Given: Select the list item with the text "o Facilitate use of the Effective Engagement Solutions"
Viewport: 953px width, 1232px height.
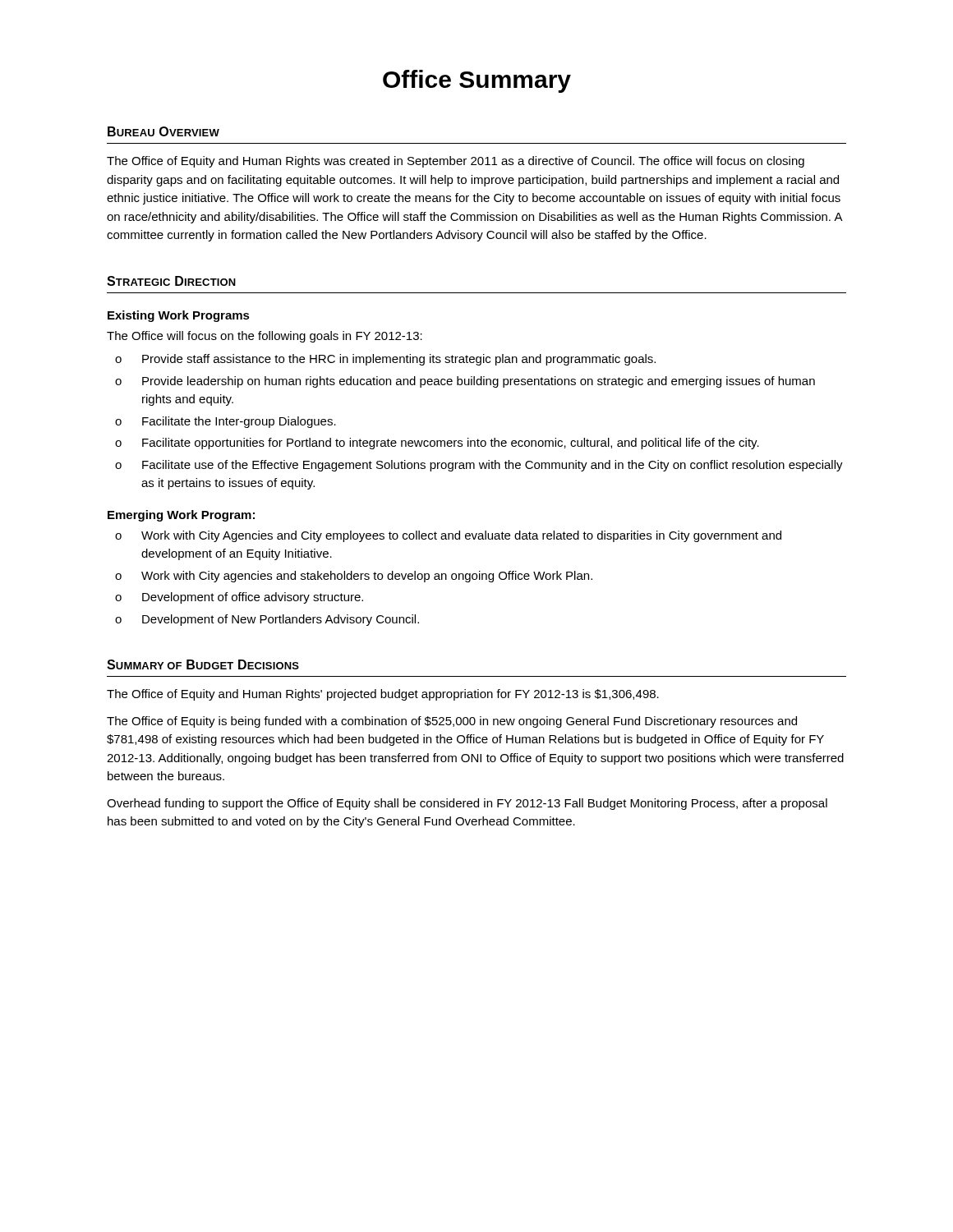Looking at the screenshot, I should pos(481,474).
